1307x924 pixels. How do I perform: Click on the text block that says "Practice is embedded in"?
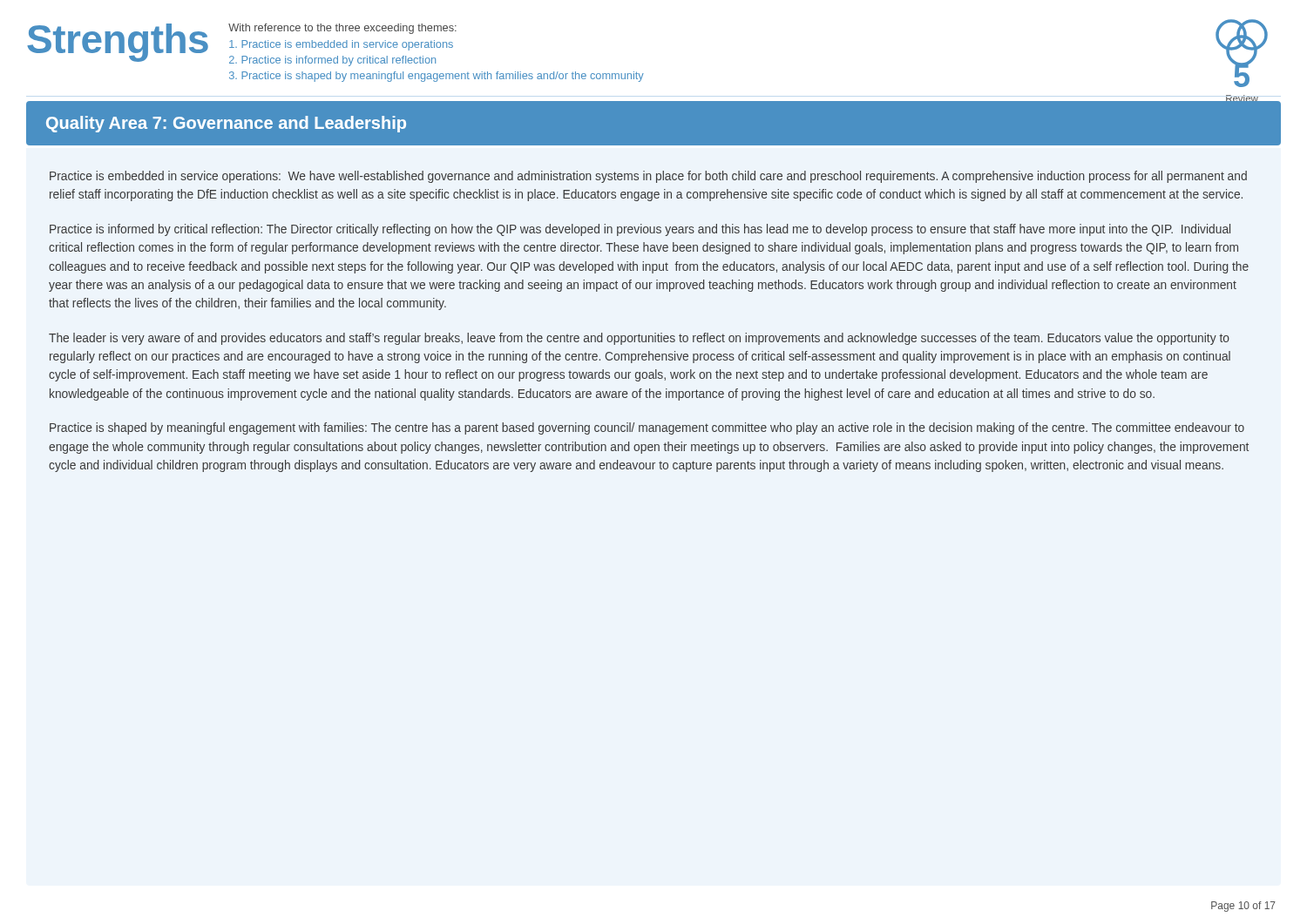pos(648,186)
